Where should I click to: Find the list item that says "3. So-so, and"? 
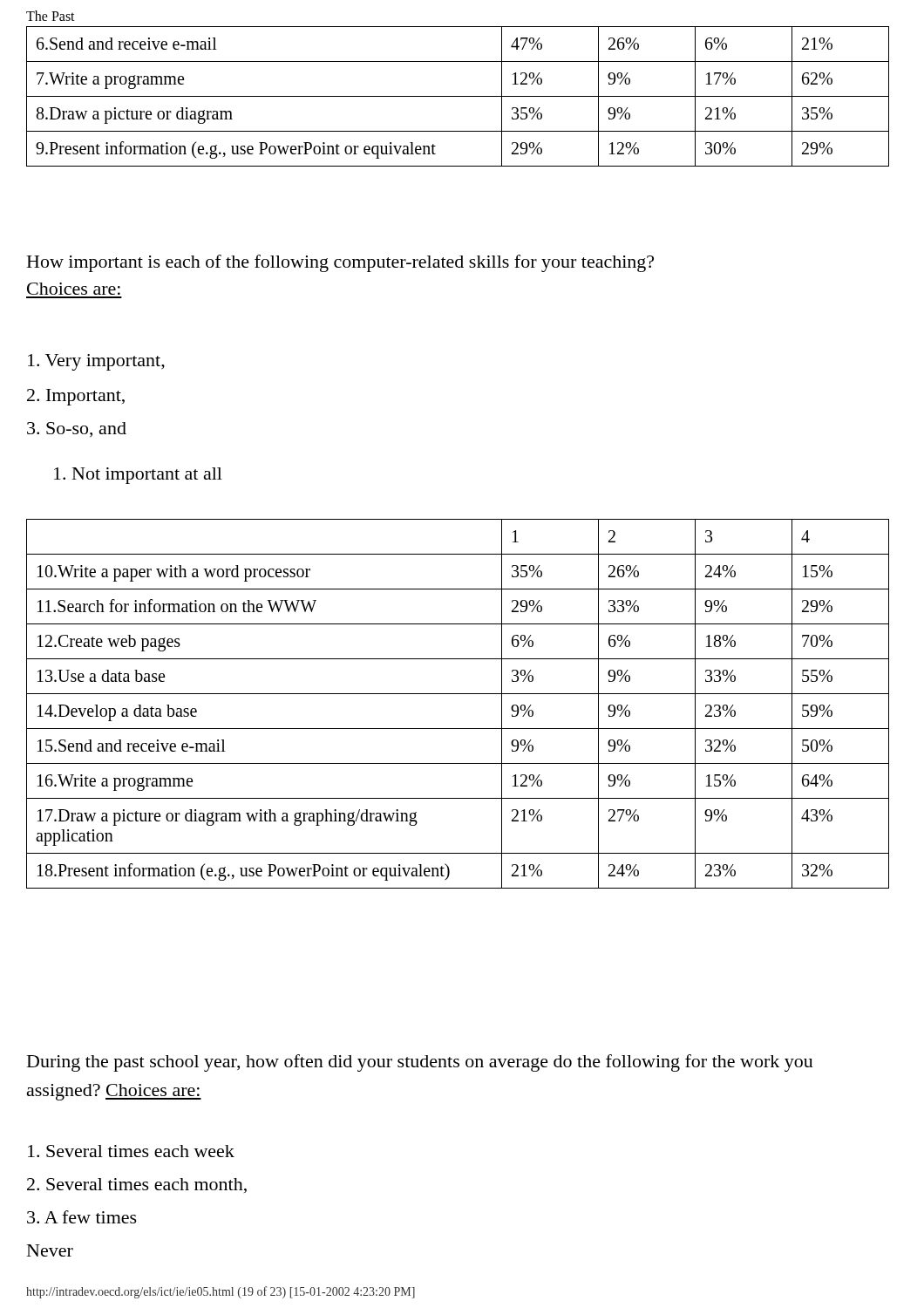[76, 428]
